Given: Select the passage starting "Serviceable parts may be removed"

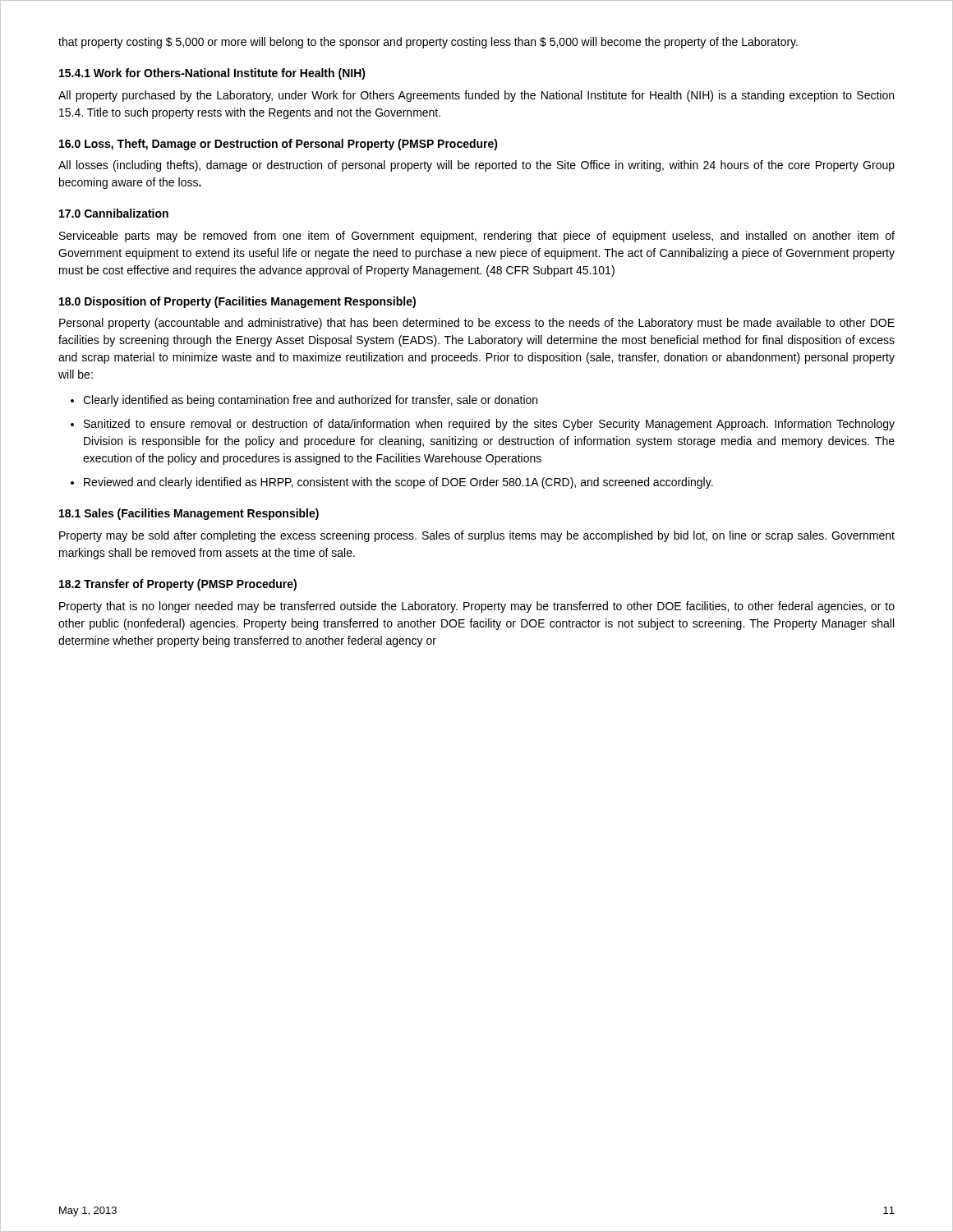Looking at the screenshot, I should coord(476,253).
